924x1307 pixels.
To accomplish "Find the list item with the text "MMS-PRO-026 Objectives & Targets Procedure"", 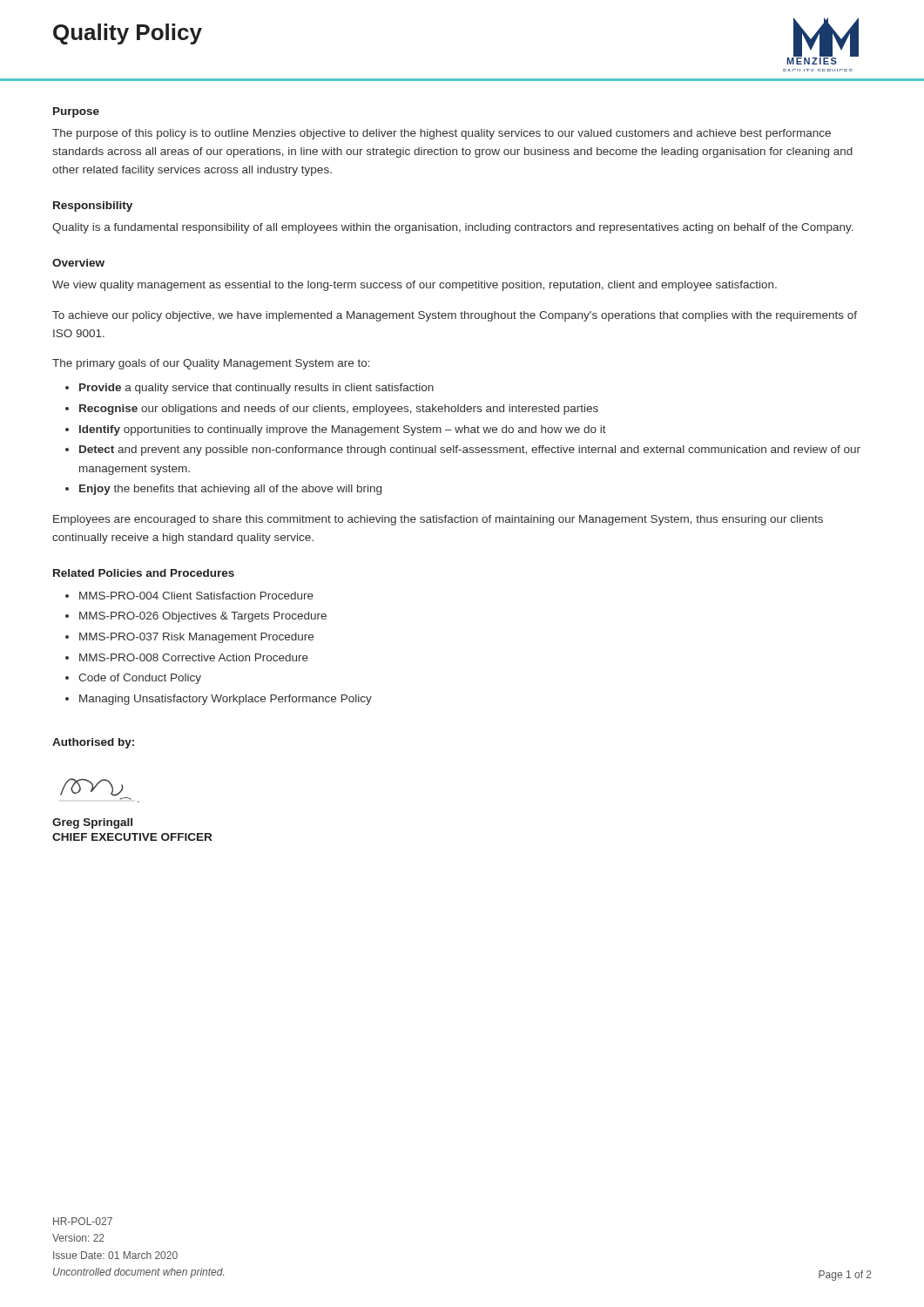I will click(203, 616).
